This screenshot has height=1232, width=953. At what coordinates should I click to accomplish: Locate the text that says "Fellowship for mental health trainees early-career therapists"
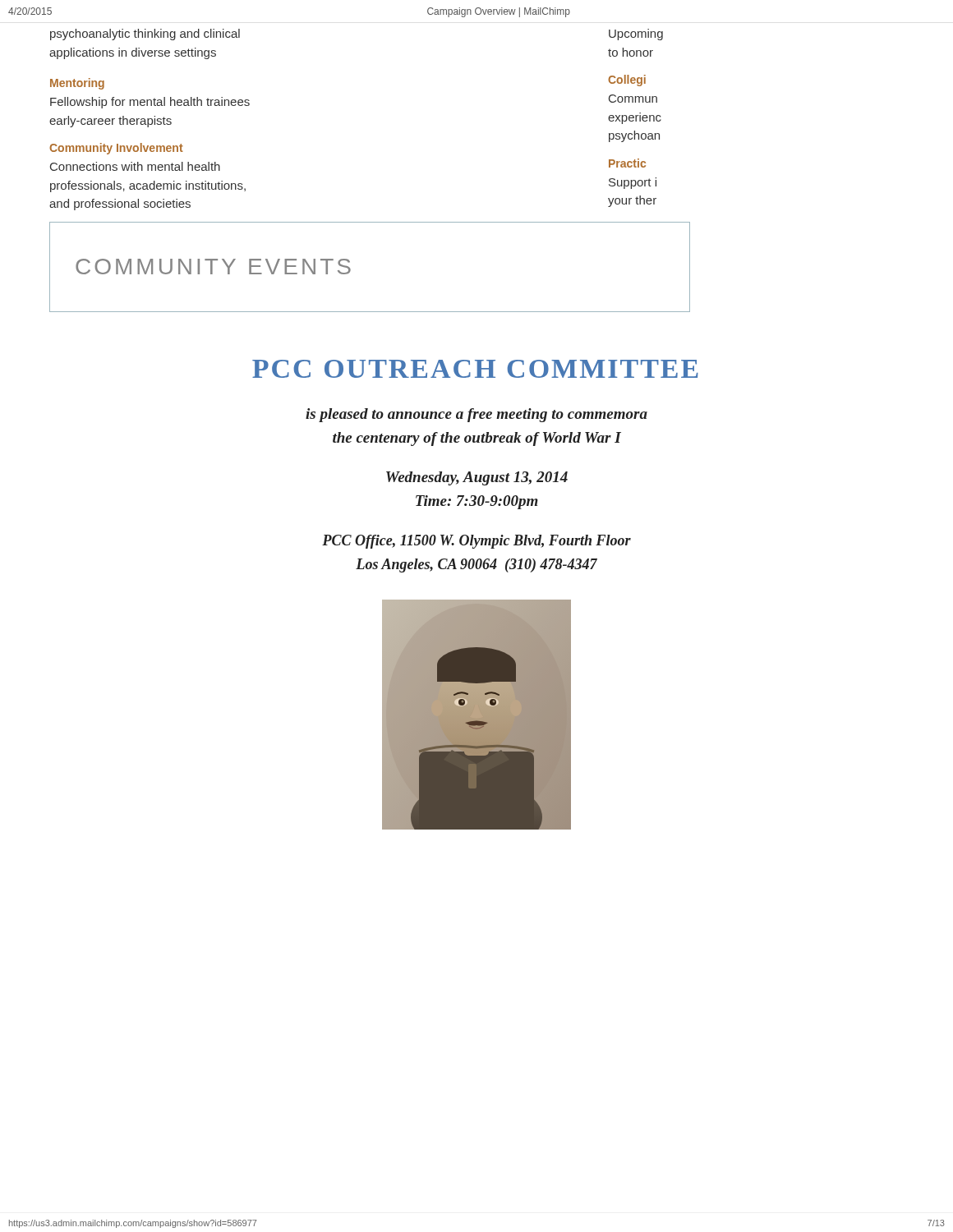pos(150,111)
